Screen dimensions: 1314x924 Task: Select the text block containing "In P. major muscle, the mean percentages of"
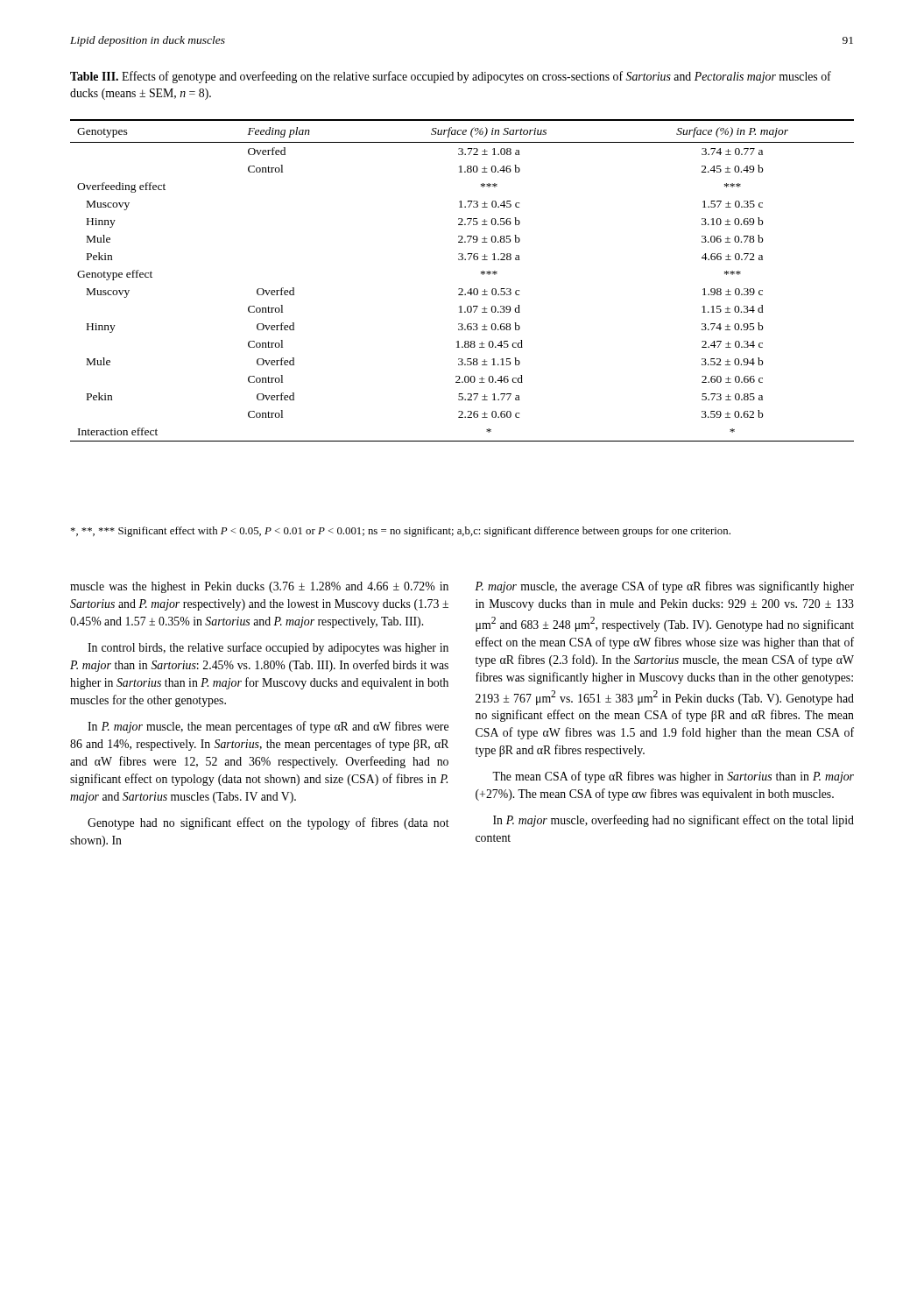(259, 762)
